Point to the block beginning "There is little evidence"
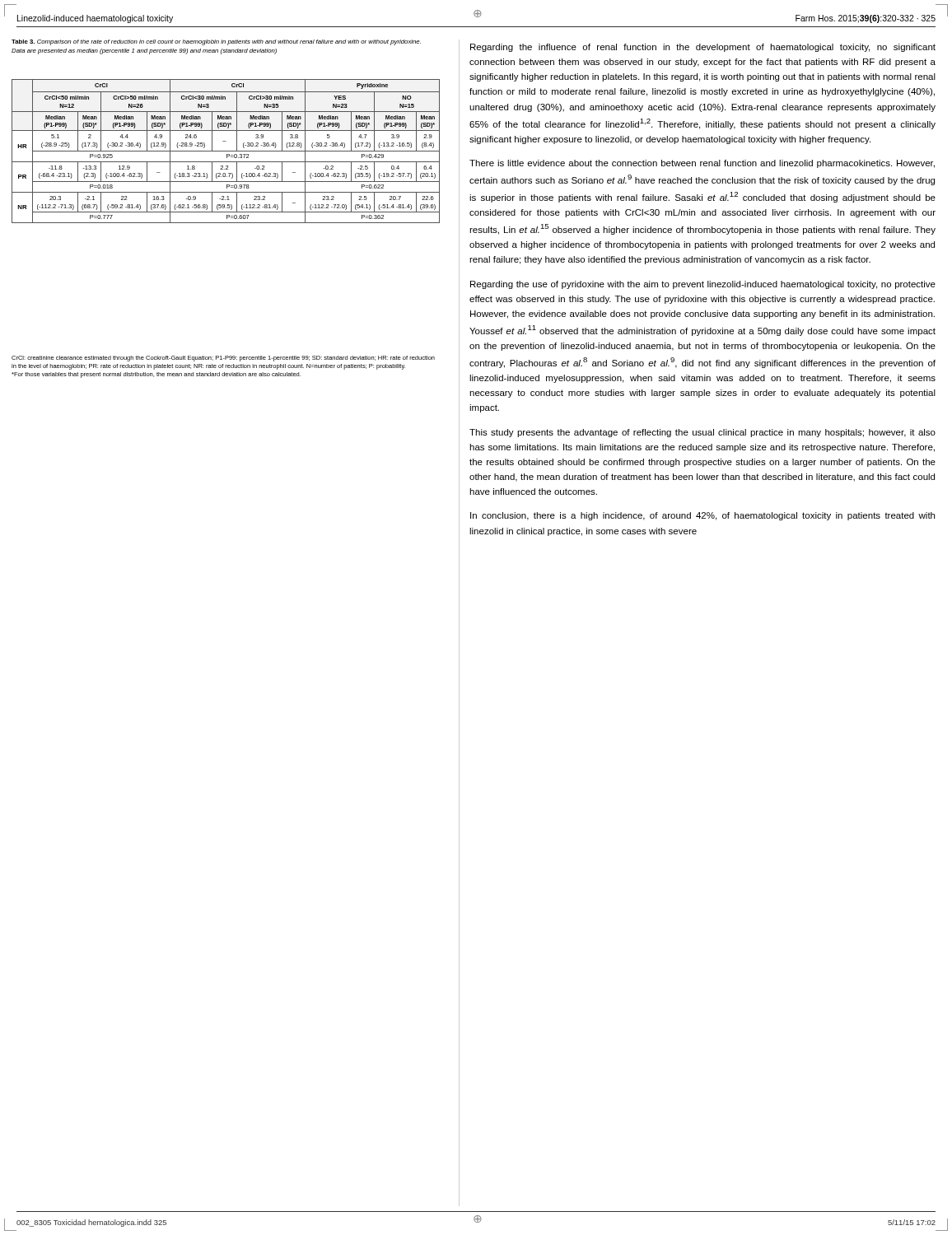The height and width of the screenshot is (1235, 952). 702,211
